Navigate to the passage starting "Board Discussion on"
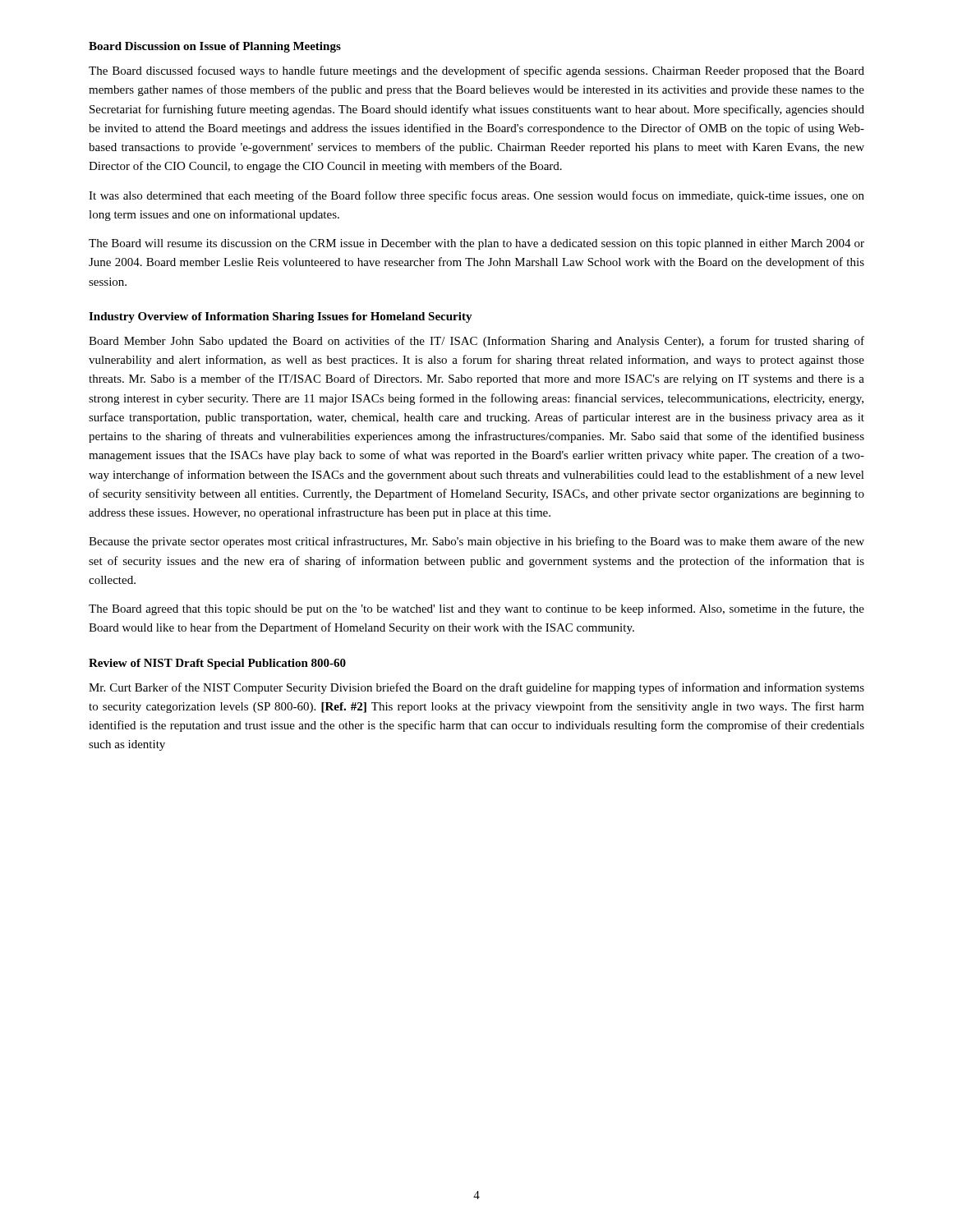 pyautogui.click(x=215, y=46)
